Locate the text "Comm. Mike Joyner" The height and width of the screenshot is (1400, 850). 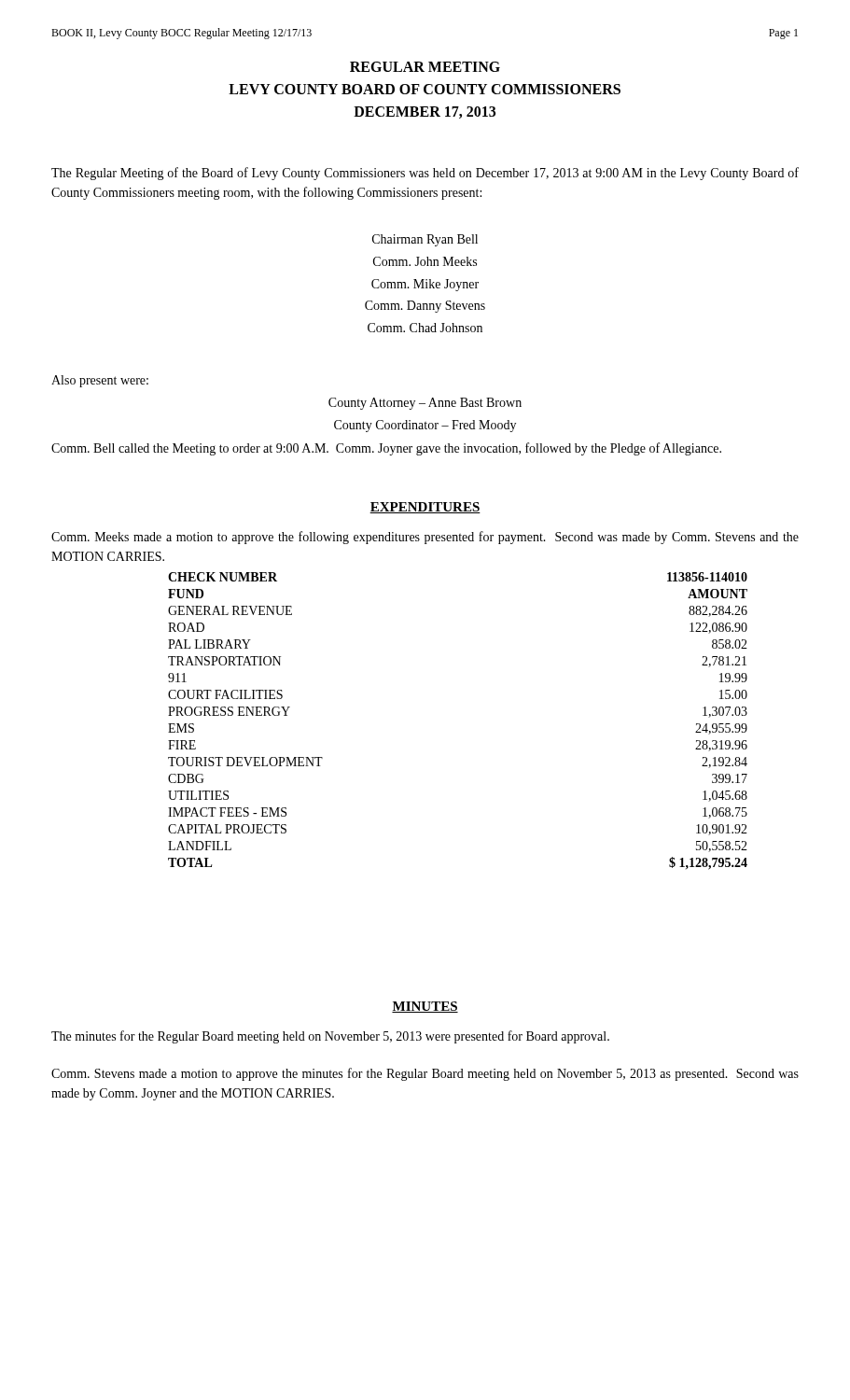point(425,284)
